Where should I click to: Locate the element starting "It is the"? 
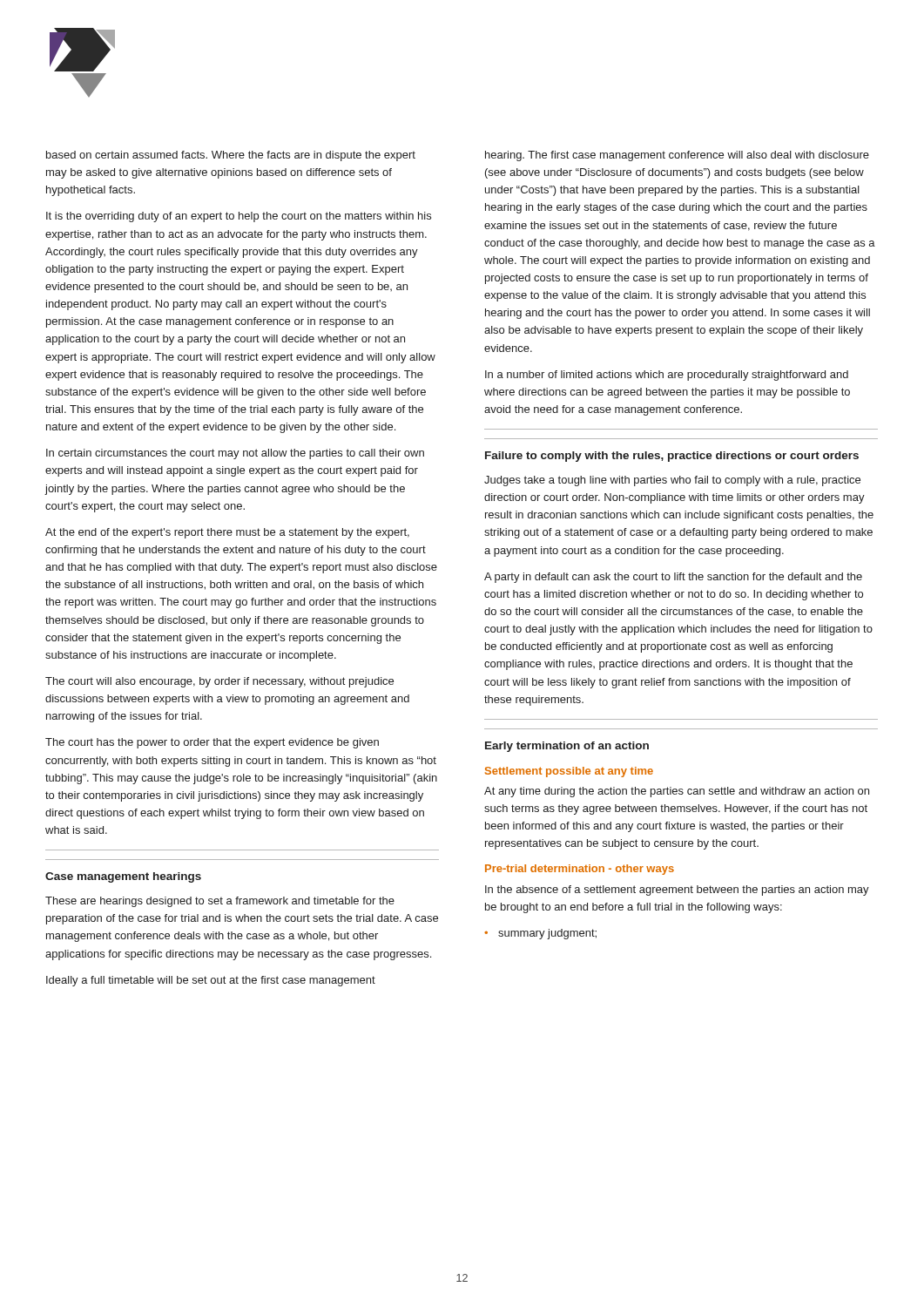tap(242, 322)
